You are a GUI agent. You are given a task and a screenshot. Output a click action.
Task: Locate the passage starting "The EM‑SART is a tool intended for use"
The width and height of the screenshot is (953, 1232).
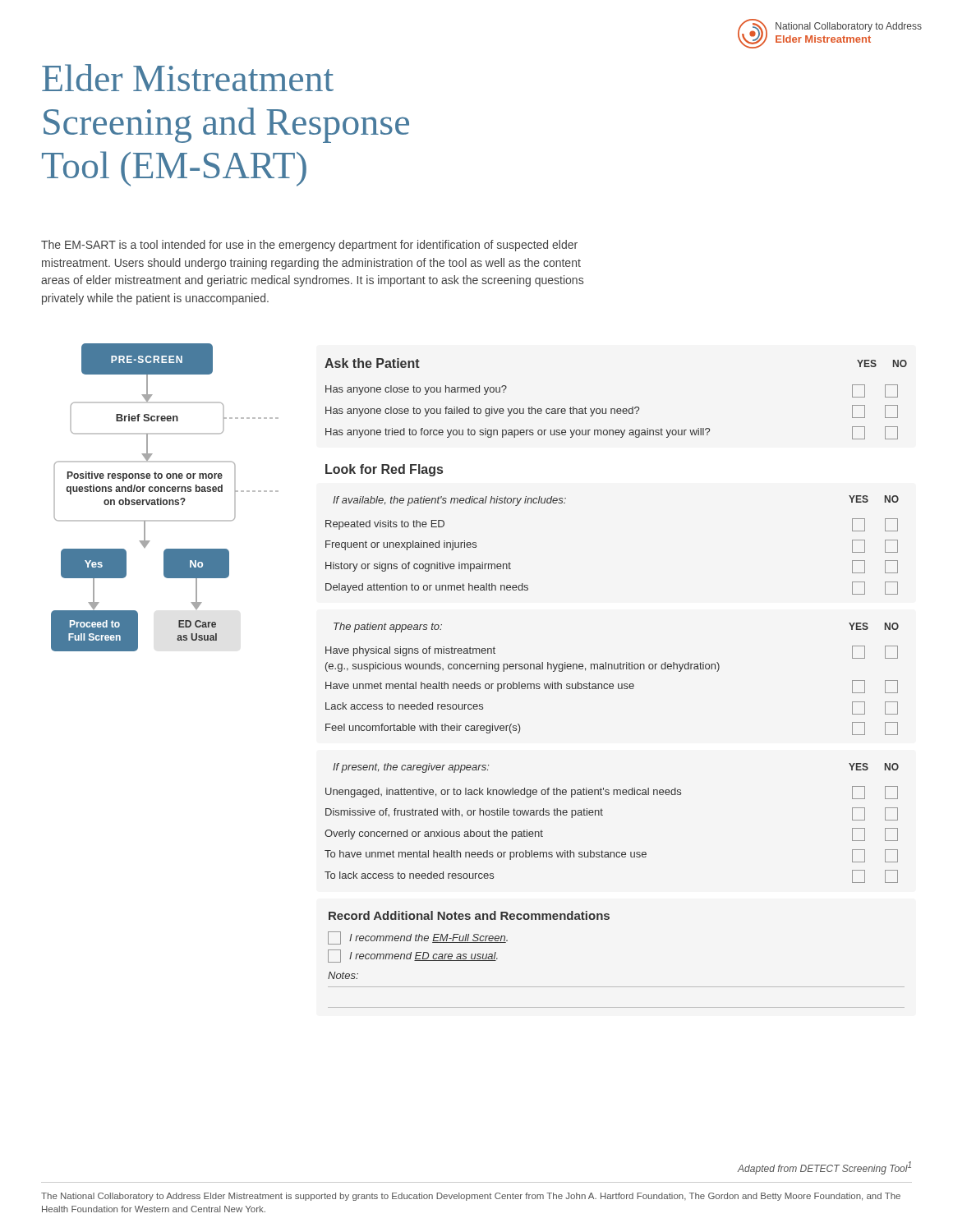[312, 271]
